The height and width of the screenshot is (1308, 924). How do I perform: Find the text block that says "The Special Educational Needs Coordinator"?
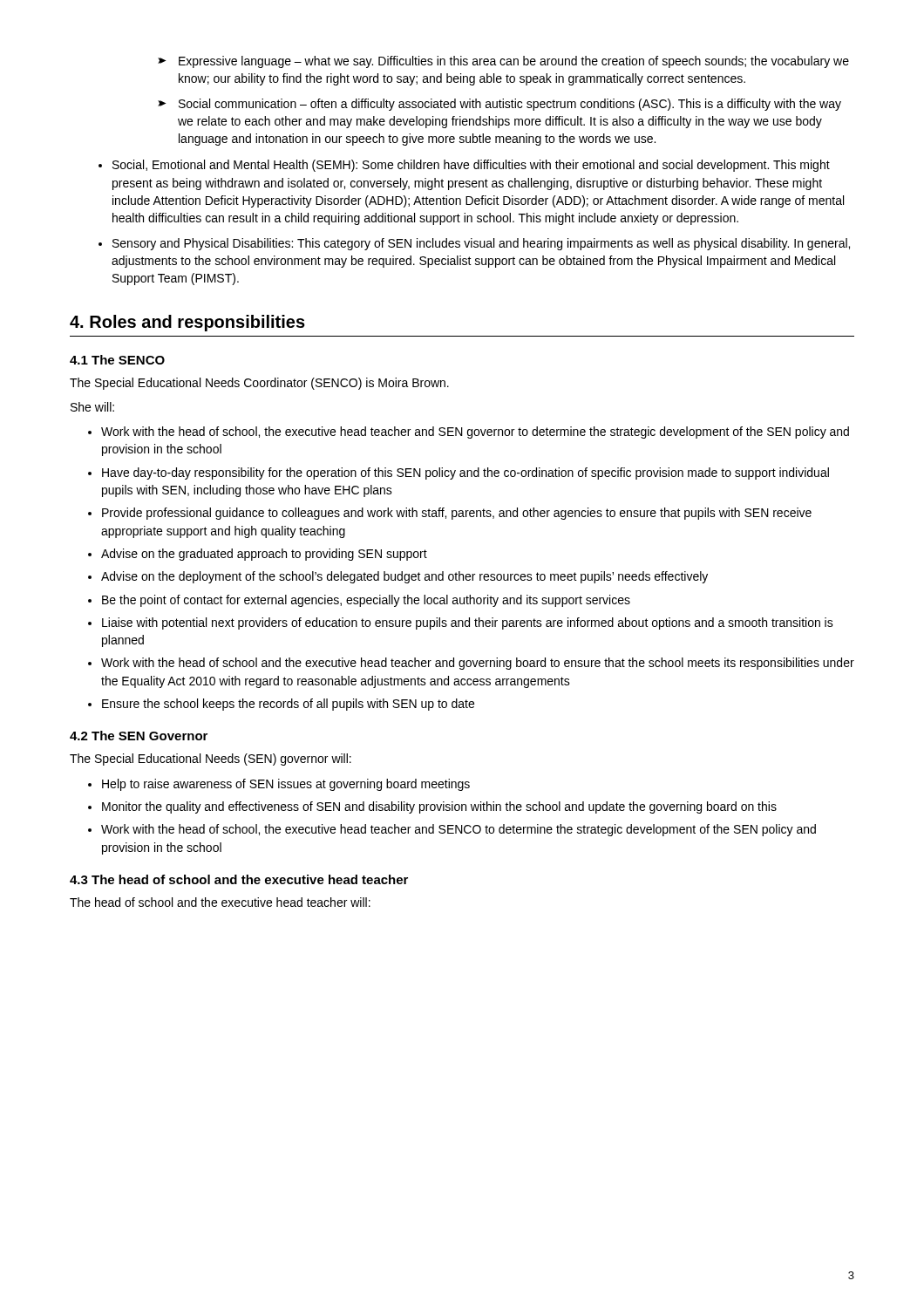[260, 382]
